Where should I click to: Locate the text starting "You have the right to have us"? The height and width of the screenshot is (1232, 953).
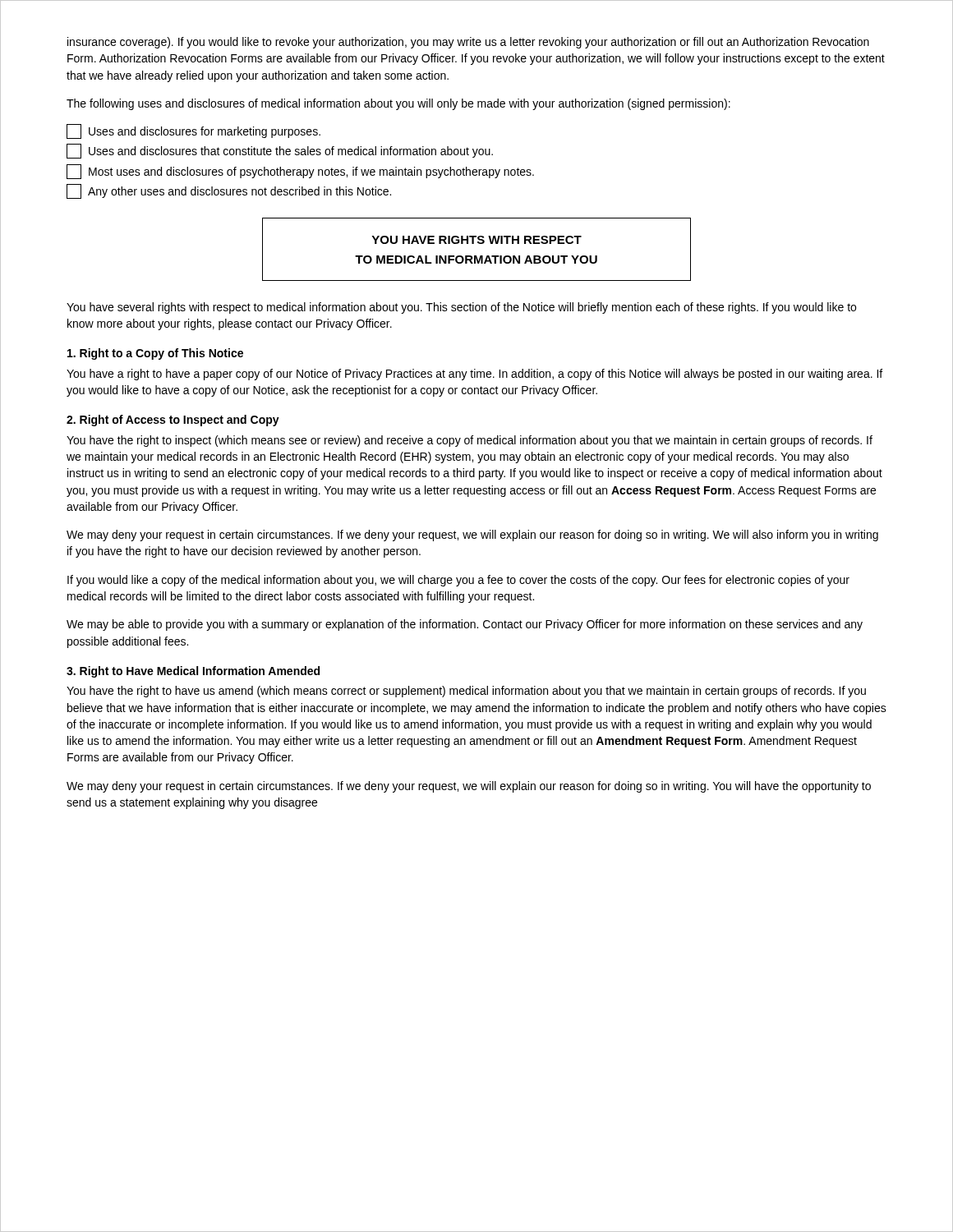tap(476, 724)
